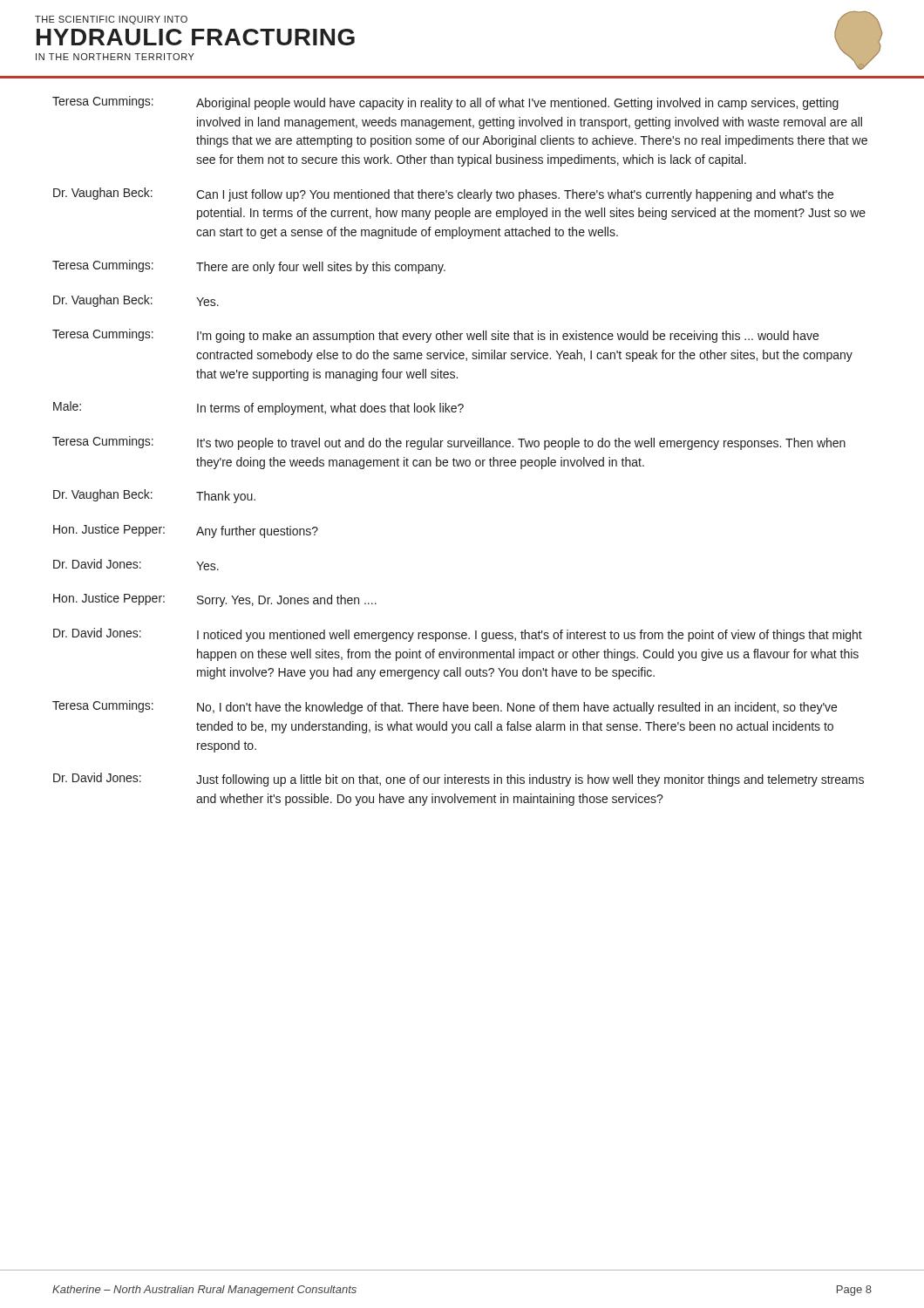924x1308 pixels.
Task: Locate the region starting "Dr. Vaughan Beck: Can I just follow"
Action: tap(462, 214)
